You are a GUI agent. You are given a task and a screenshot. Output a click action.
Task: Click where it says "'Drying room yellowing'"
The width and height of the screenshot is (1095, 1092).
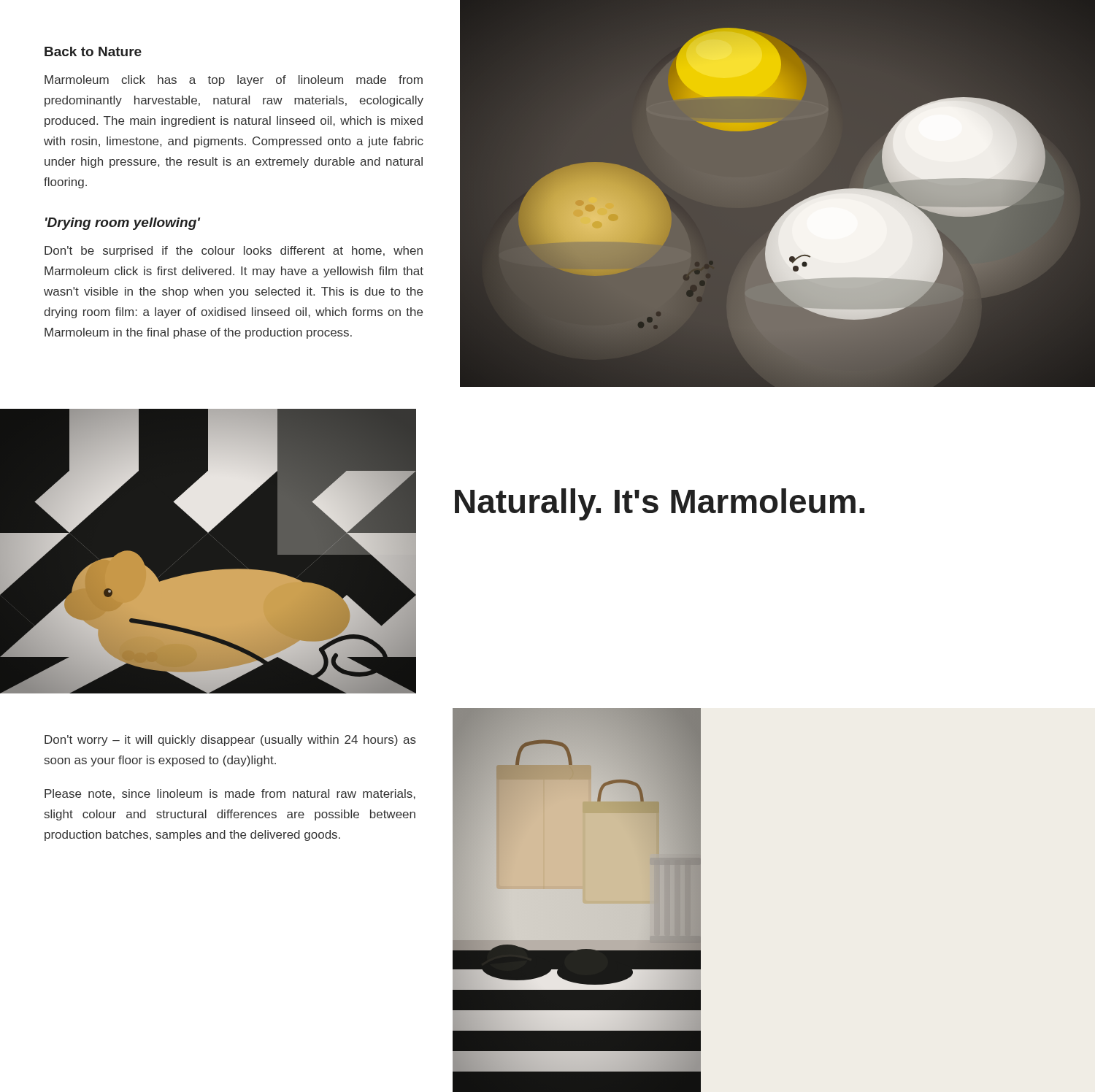(x=123, y=224)
